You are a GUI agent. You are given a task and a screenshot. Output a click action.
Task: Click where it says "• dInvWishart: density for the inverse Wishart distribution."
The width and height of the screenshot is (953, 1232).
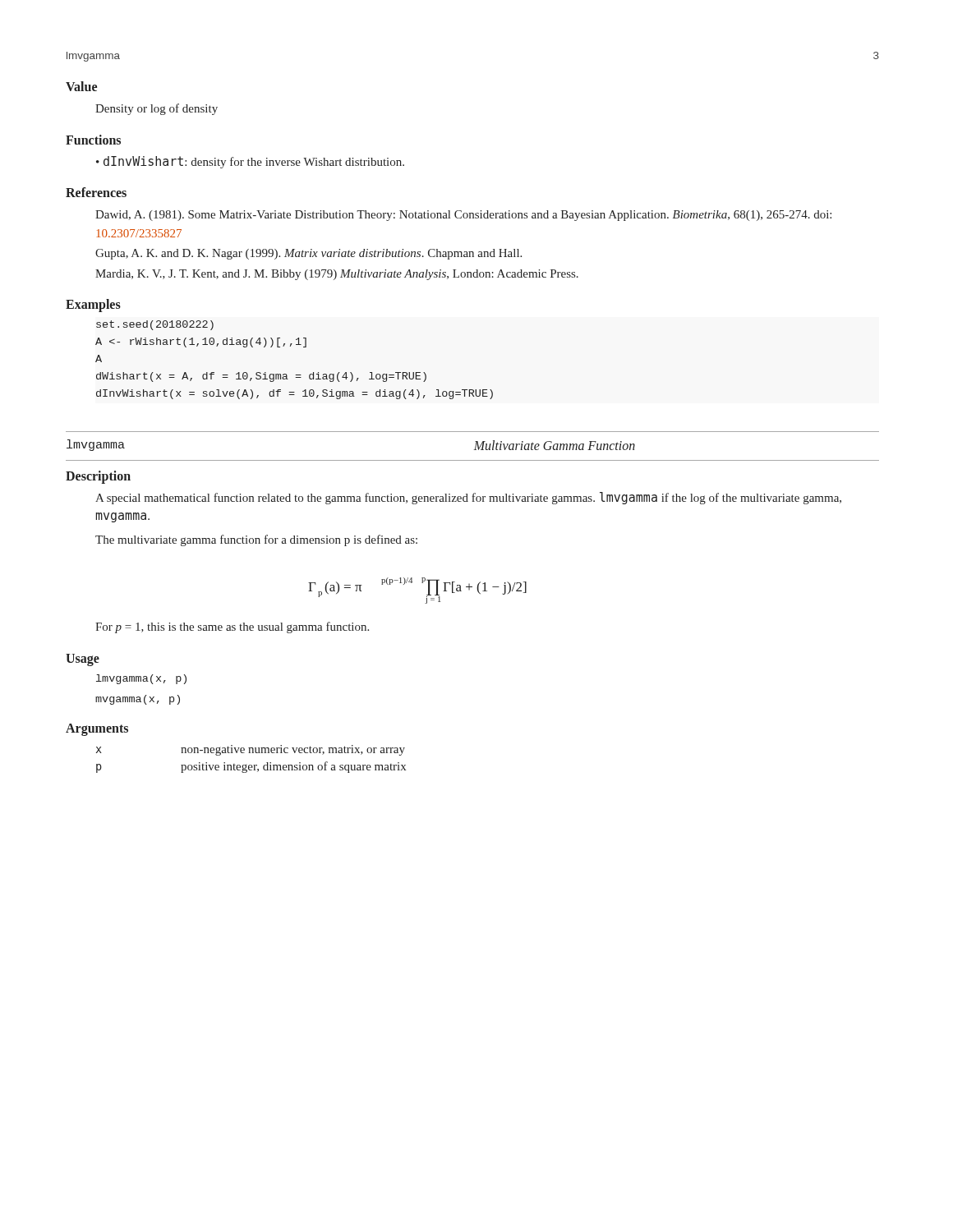point(258,161)
